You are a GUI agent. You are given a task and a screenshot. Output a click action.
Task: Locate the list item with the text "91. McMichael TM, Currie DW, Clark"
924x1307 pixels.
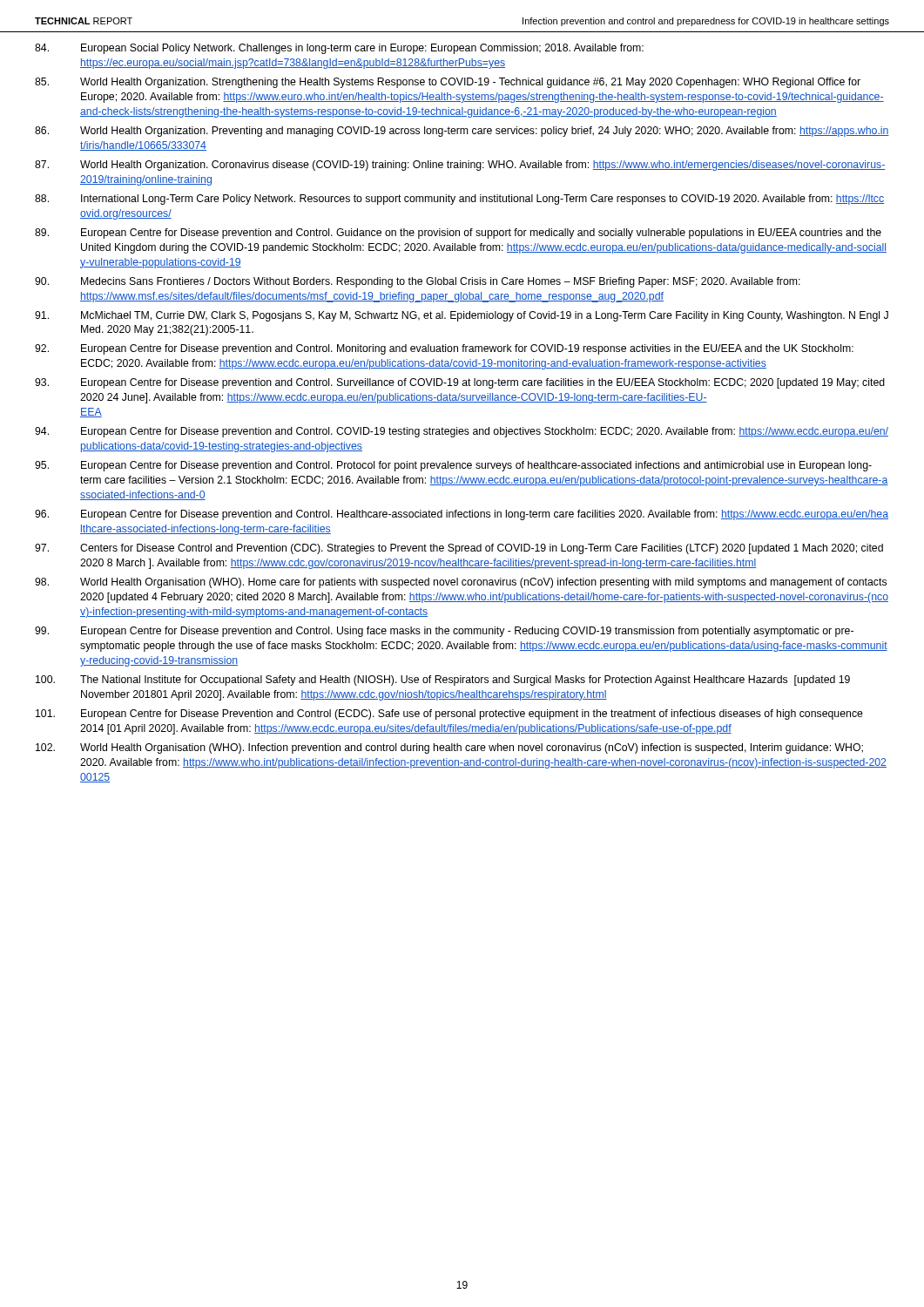[x=462, y=323]
